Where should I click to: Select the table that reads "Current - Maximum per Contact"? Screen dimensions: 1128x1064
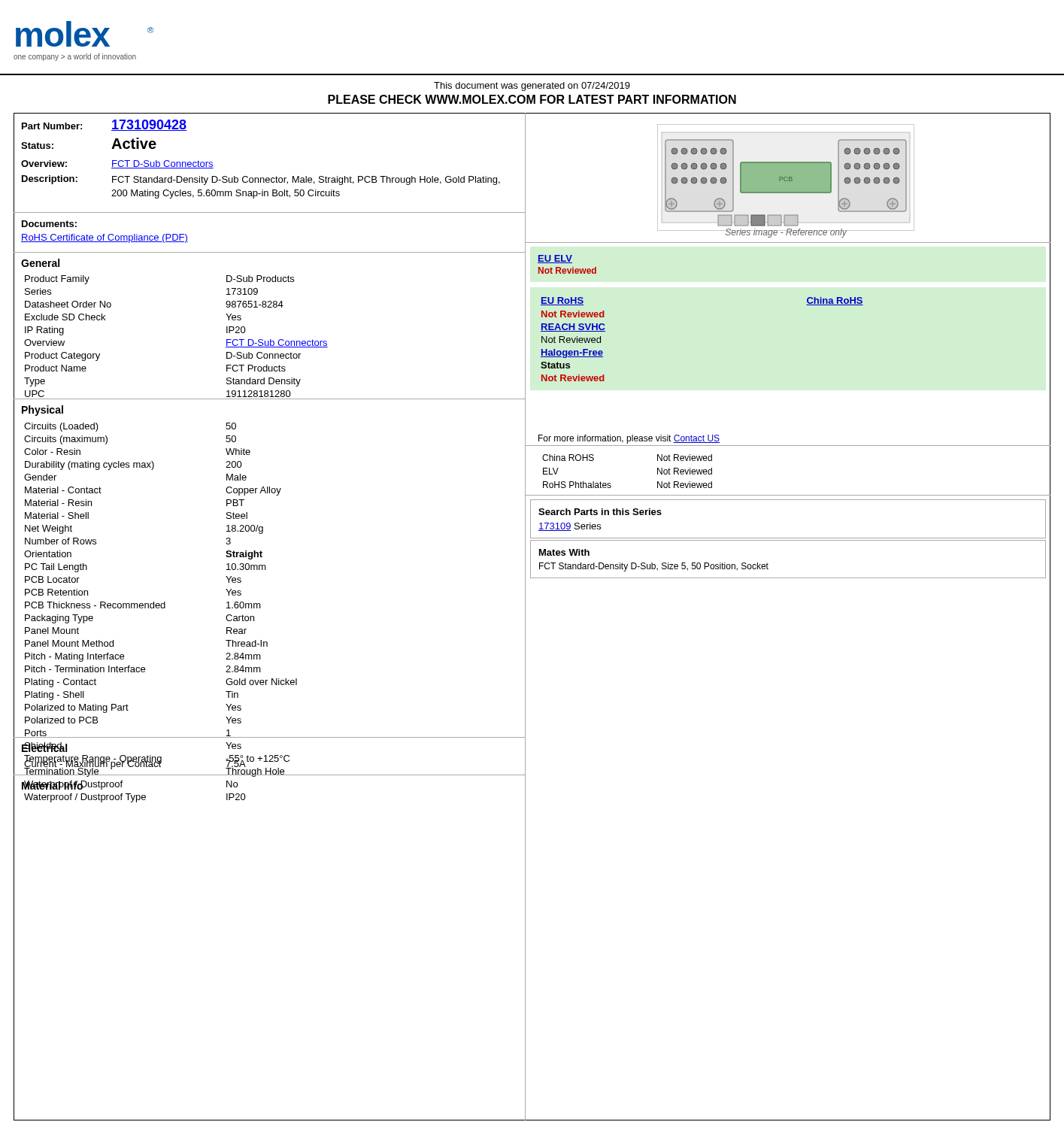[267, 764]
